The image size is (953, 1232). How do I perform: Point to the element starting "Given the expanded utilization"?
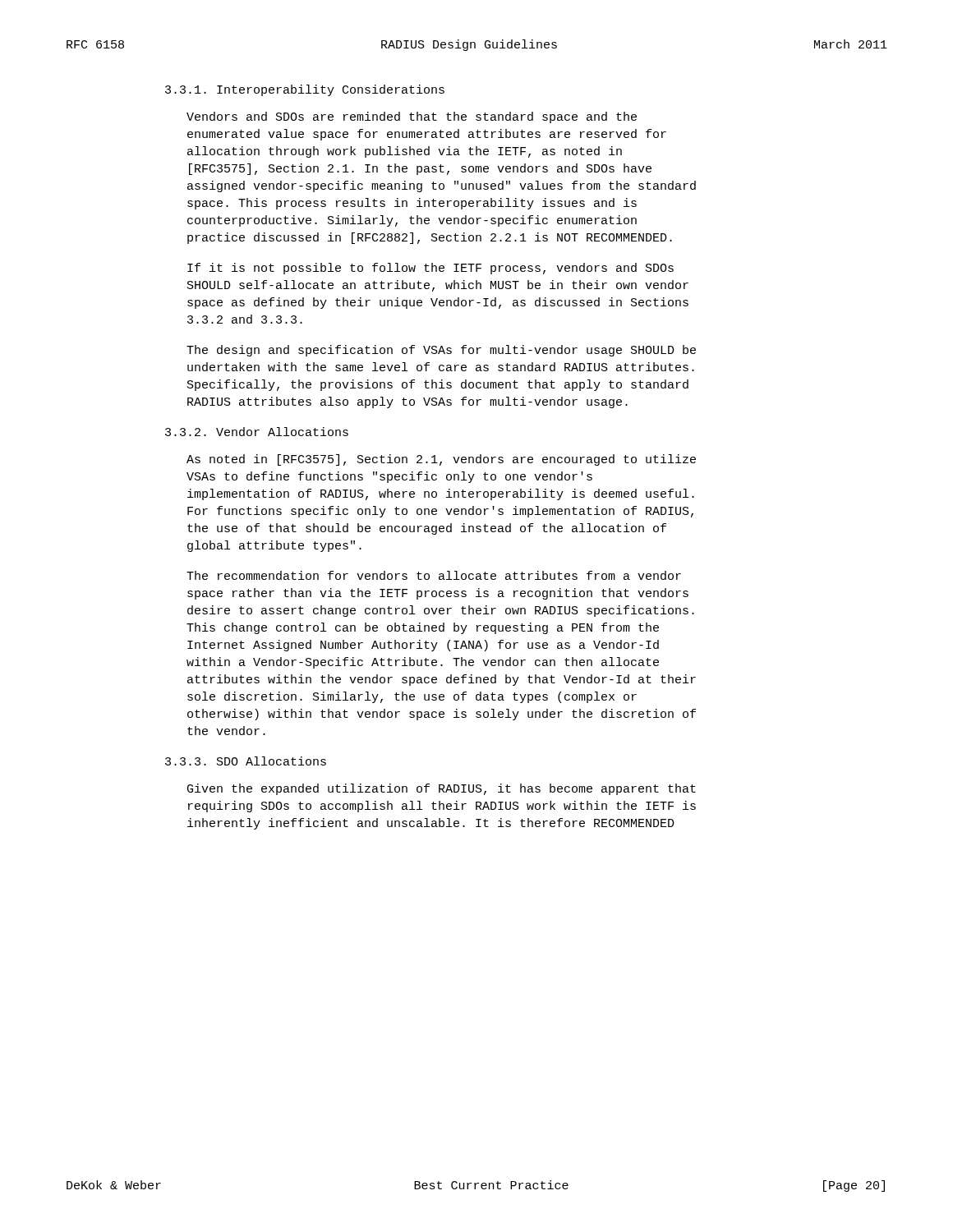click(431, 807)
